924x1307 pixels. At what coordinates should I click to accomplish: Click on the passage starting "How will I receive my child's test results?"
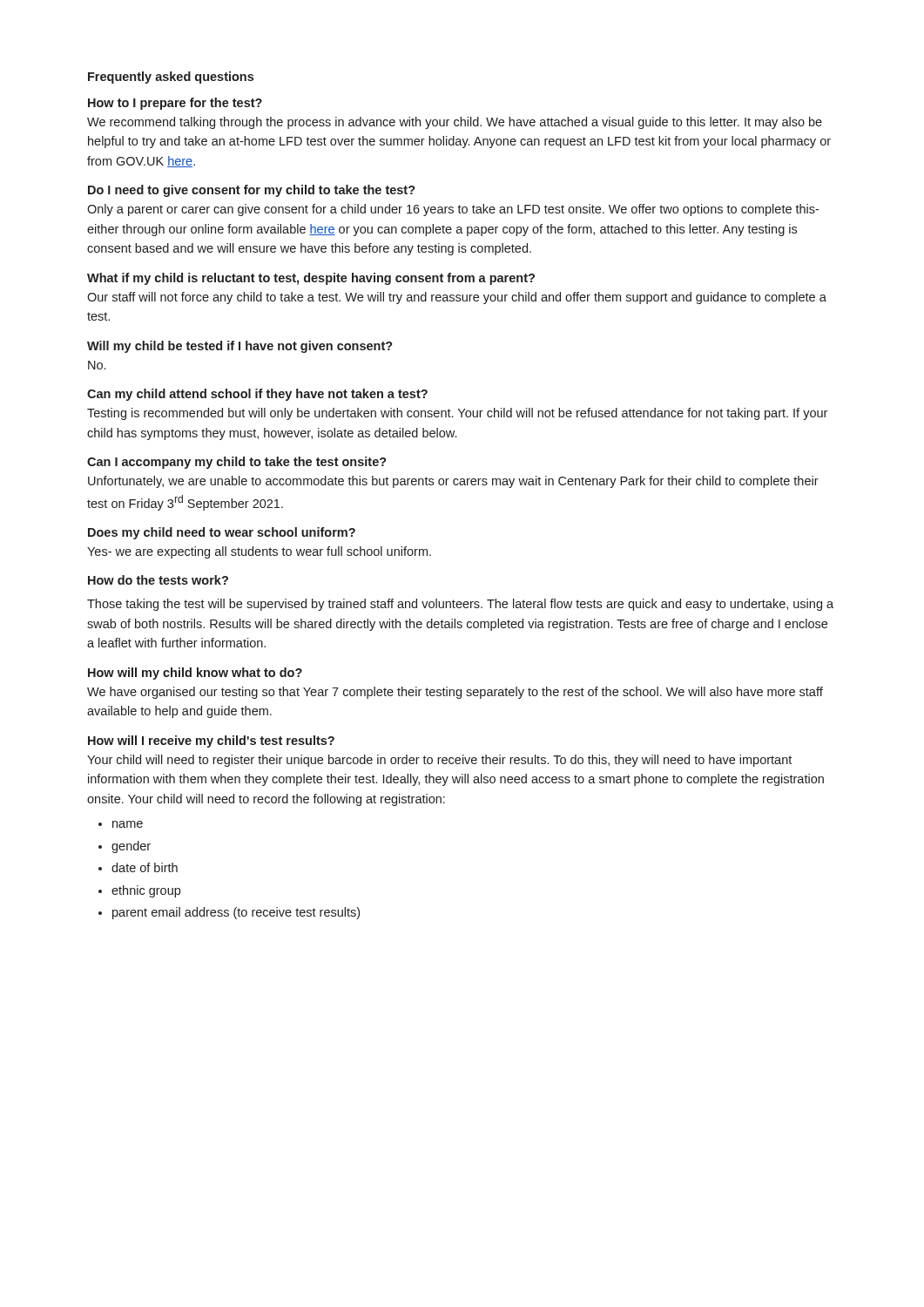pyautogui.click(x=211, y=740)
